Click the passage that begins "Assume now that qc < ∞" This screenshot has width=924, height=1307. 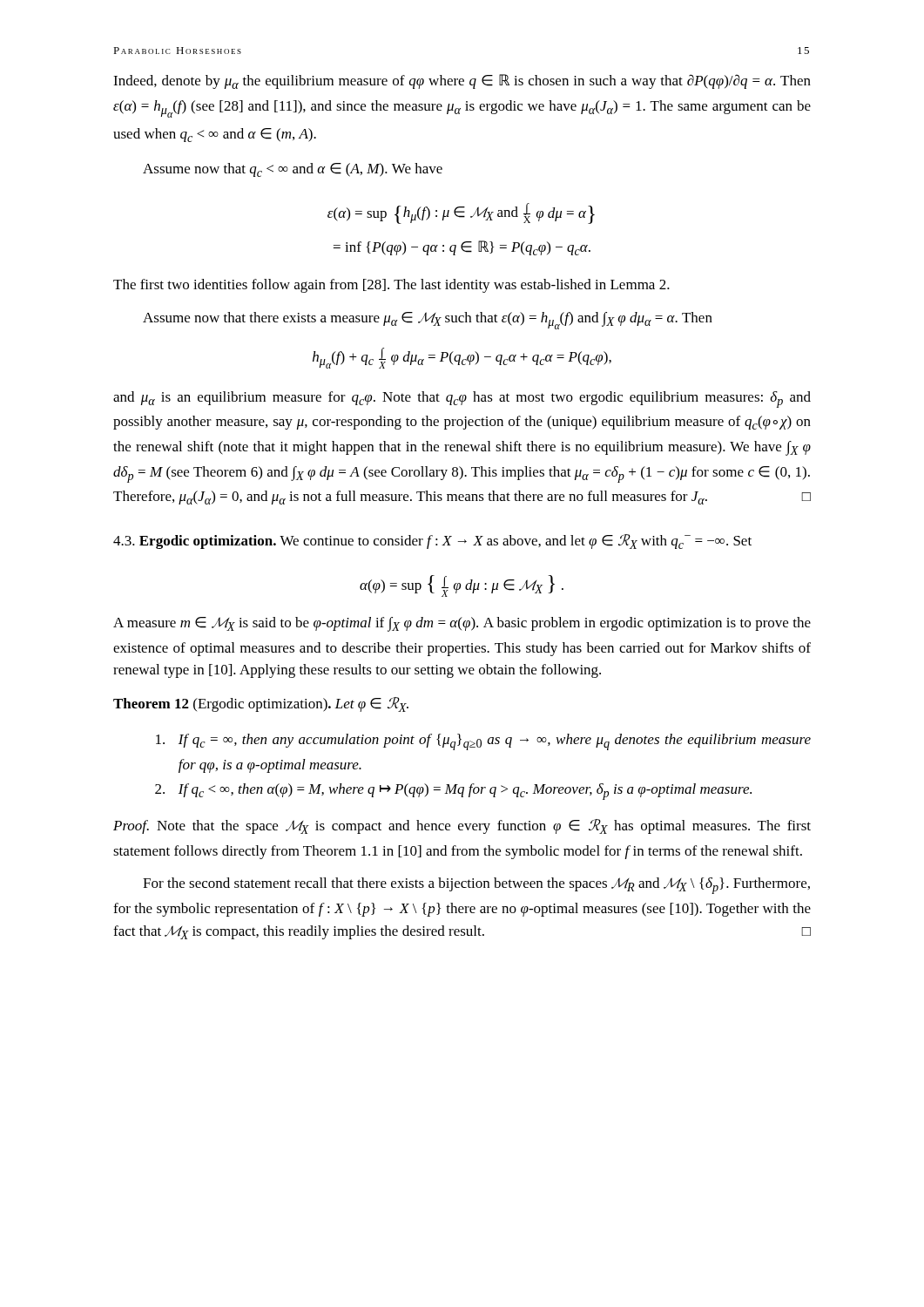point(293,170)
